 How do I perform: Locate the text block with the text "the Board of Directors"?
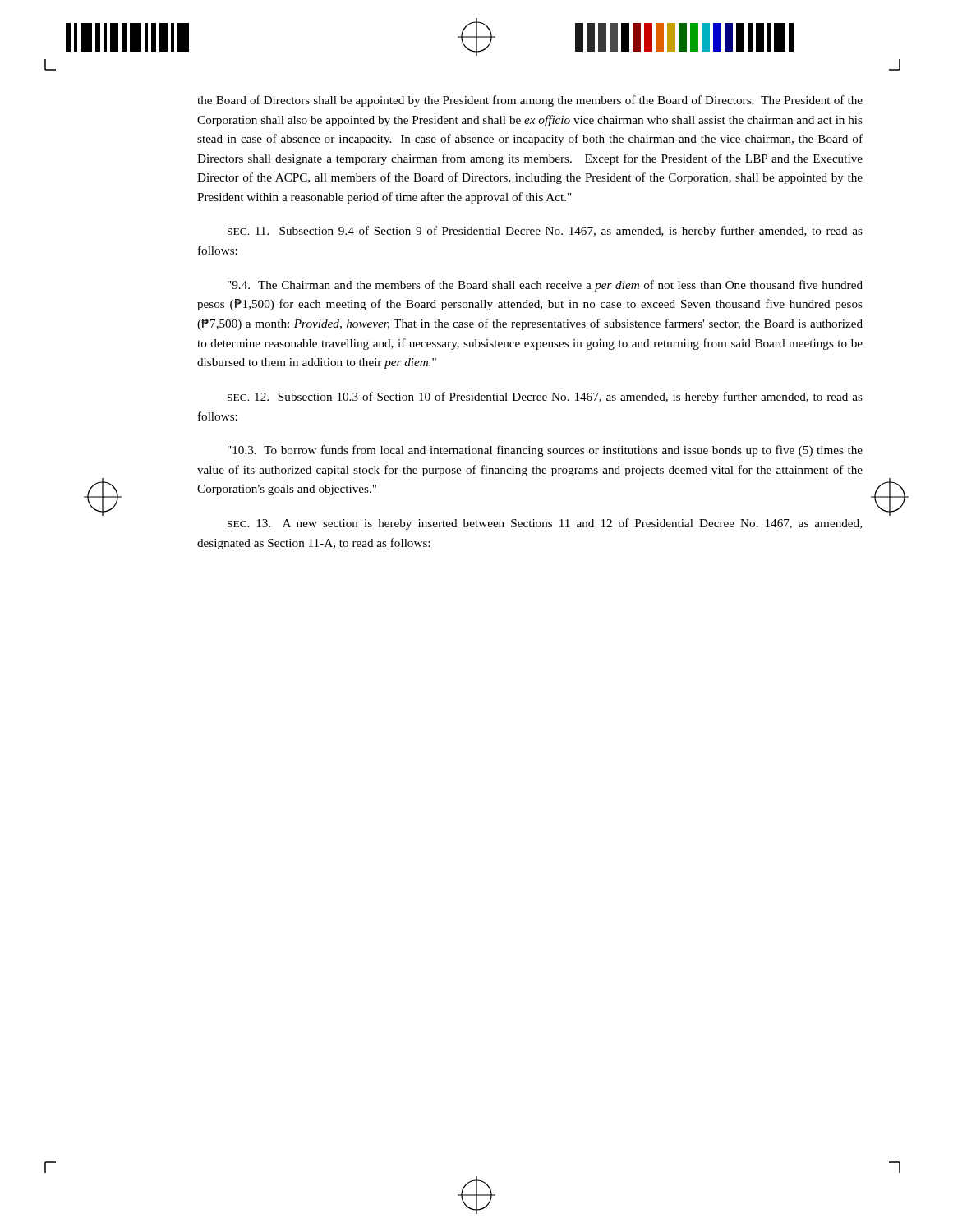pyautogui.click(x=530, y=148)
